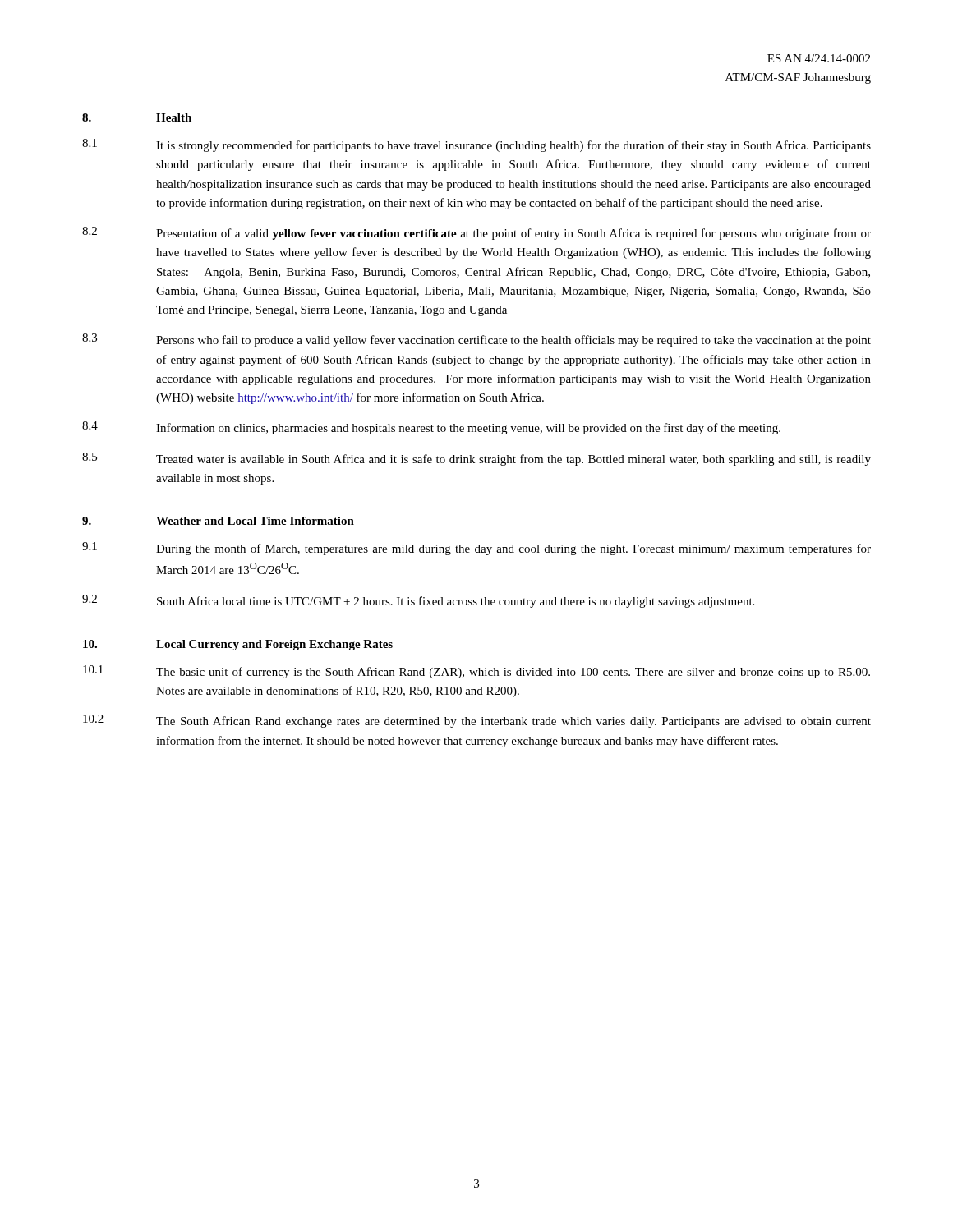The image size is (953, 1232).
Task: Find the section header with the text "9. Weather and Local Time Information"
Action: pyautogui.click(x=218, y=521)
